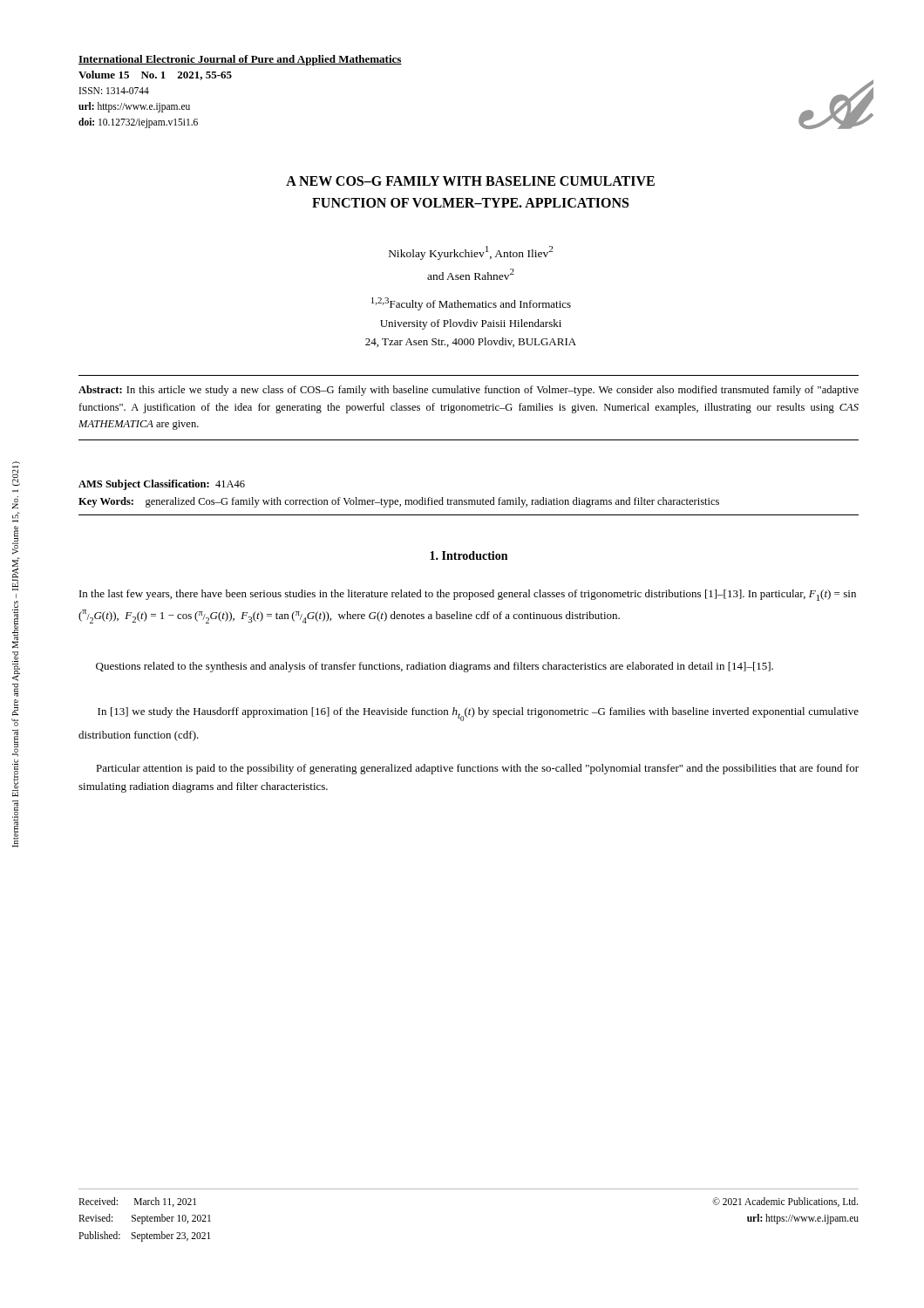Find the text block starting "Received: March 11, 2021"
Image resolution: width=924 pixels, height=1308 pixels.
(x=98, y=1202)
